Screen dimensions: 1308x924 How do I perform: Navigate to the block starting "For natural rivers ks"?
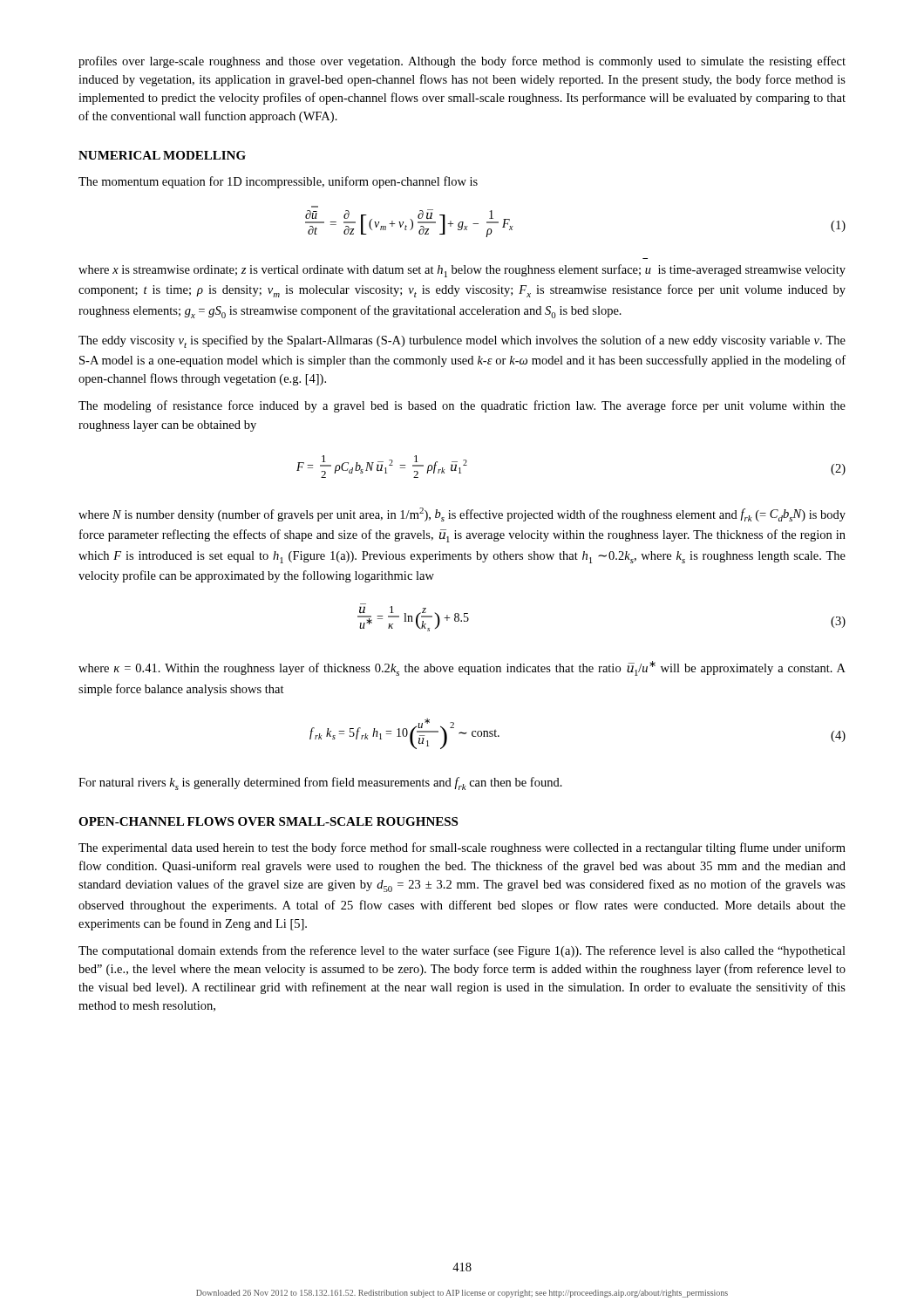tap(320, 783)
